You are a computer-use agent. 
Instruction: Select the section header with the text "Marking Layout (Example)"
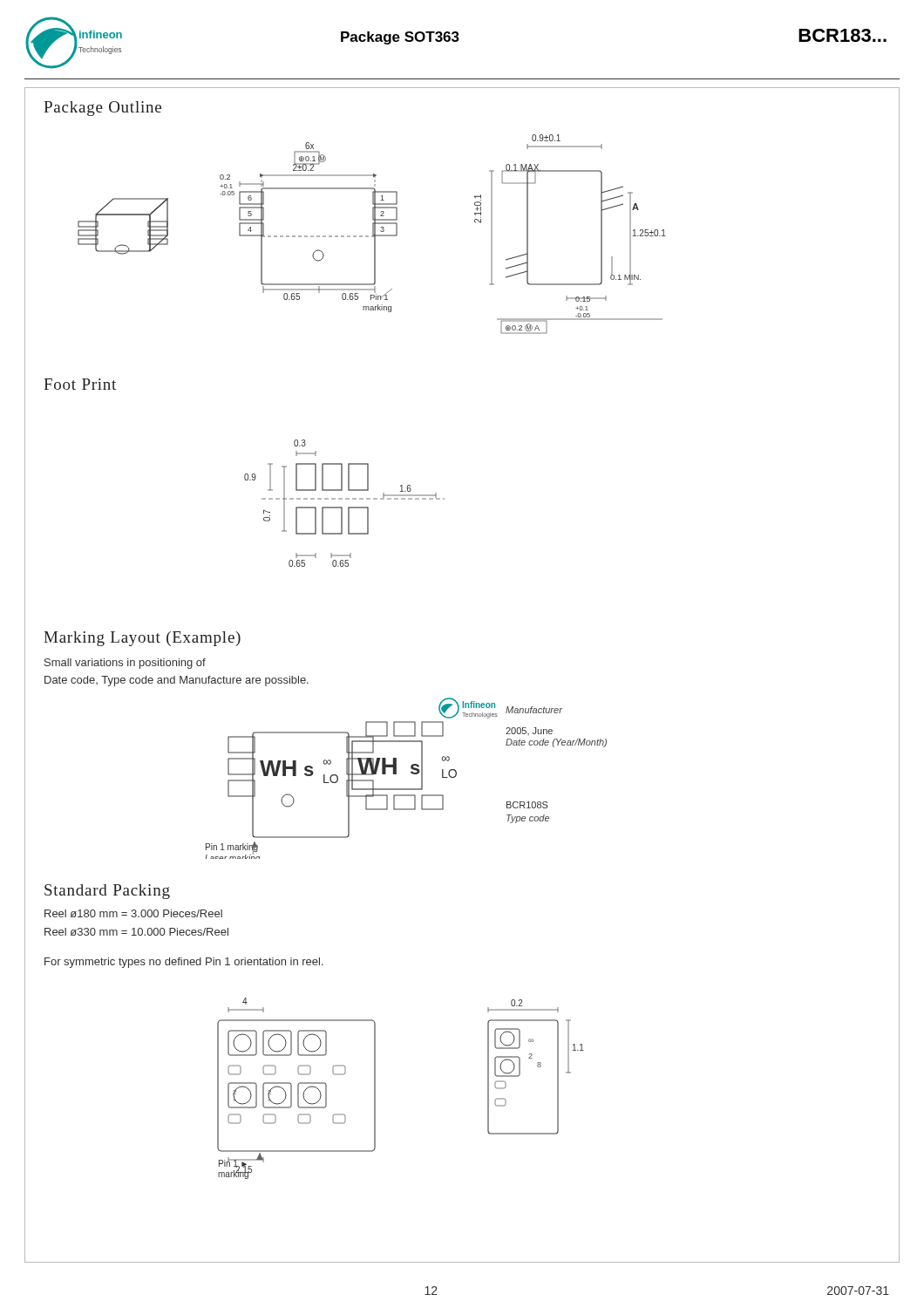coord(143,637)
